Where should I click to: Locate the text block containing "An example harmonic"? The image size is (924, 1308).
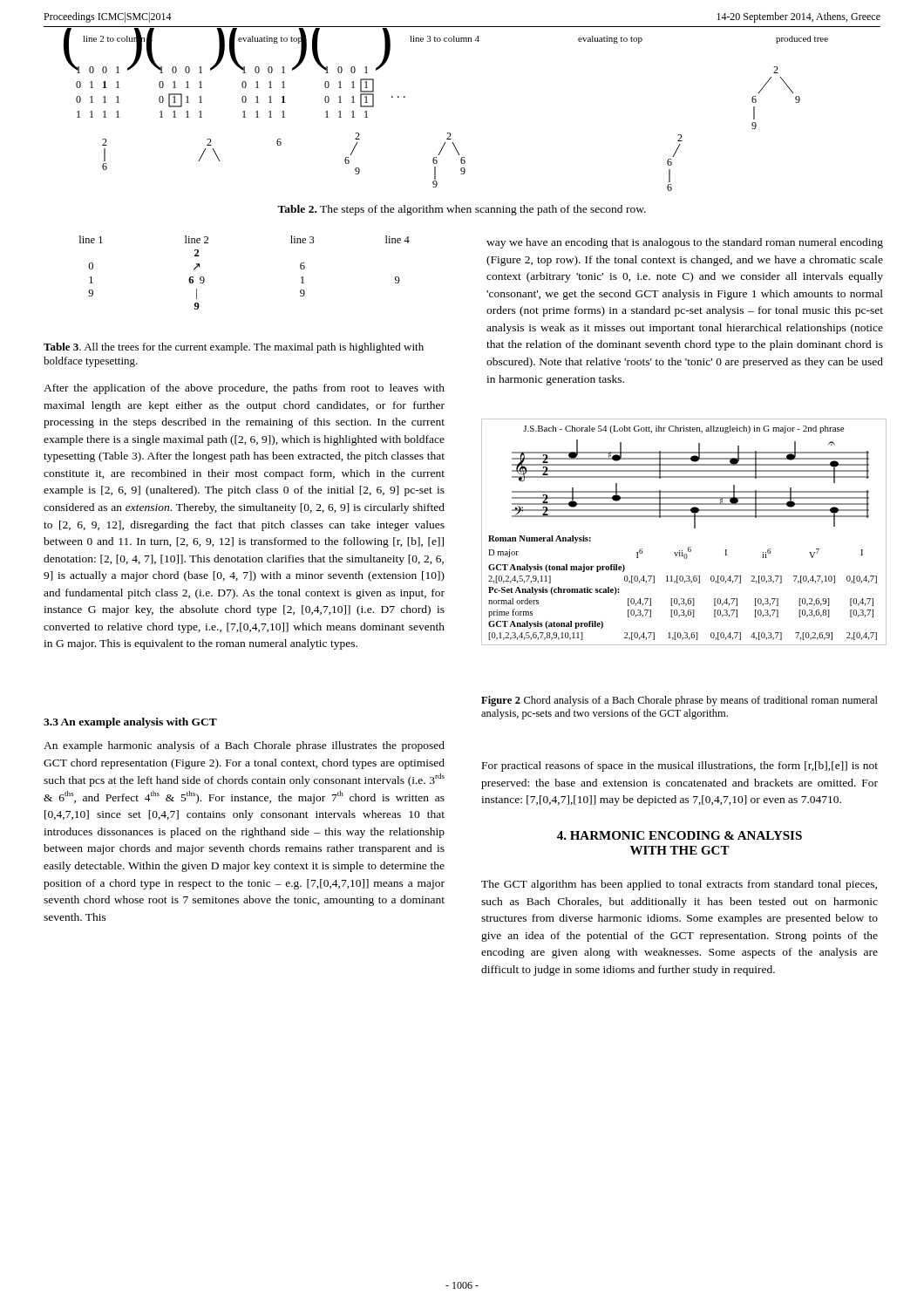pyautogui.click(x=244, y=831)
